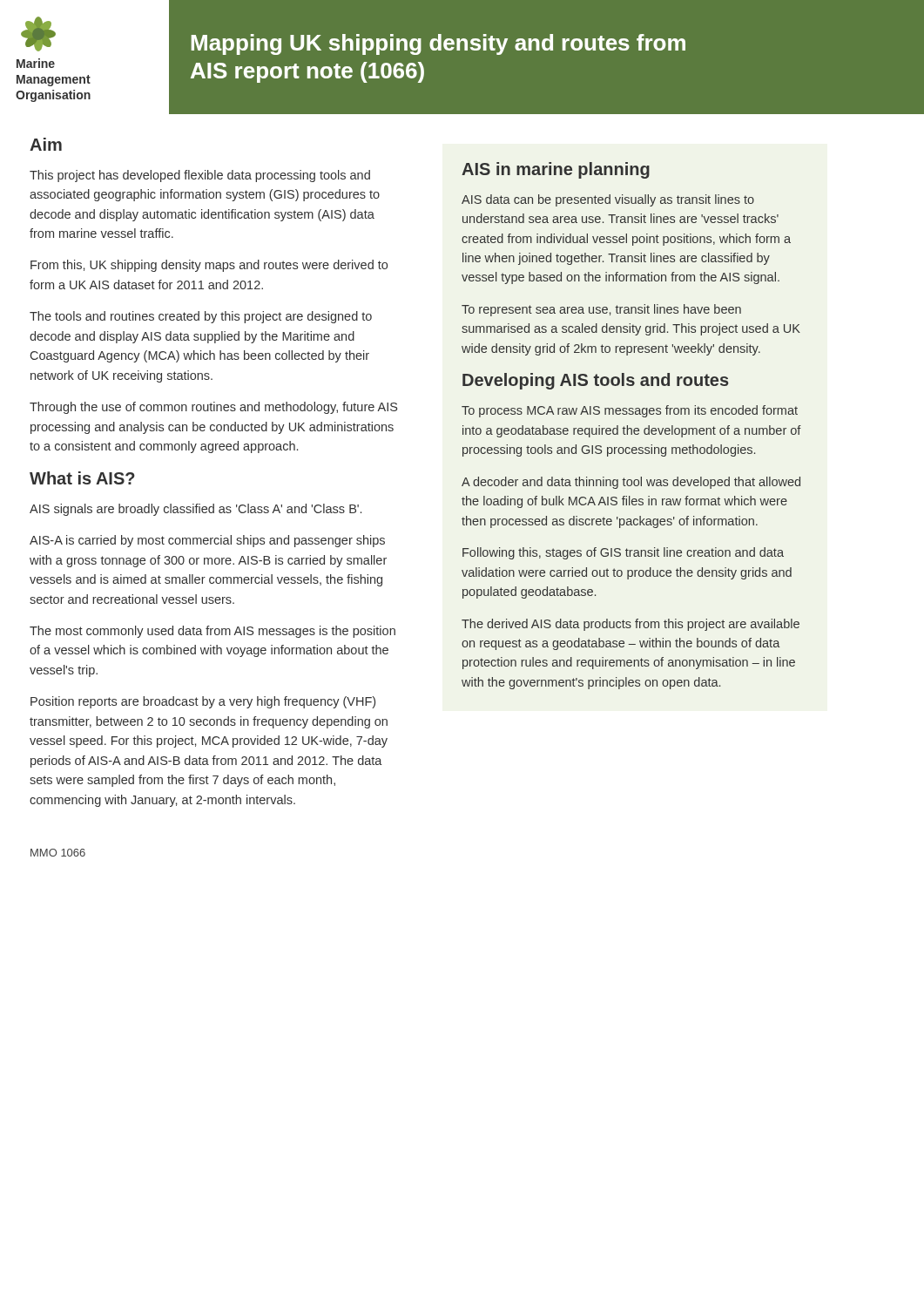Point to the text starting "AIS signals are broadly classified as 'Class"

coord(215,509)
